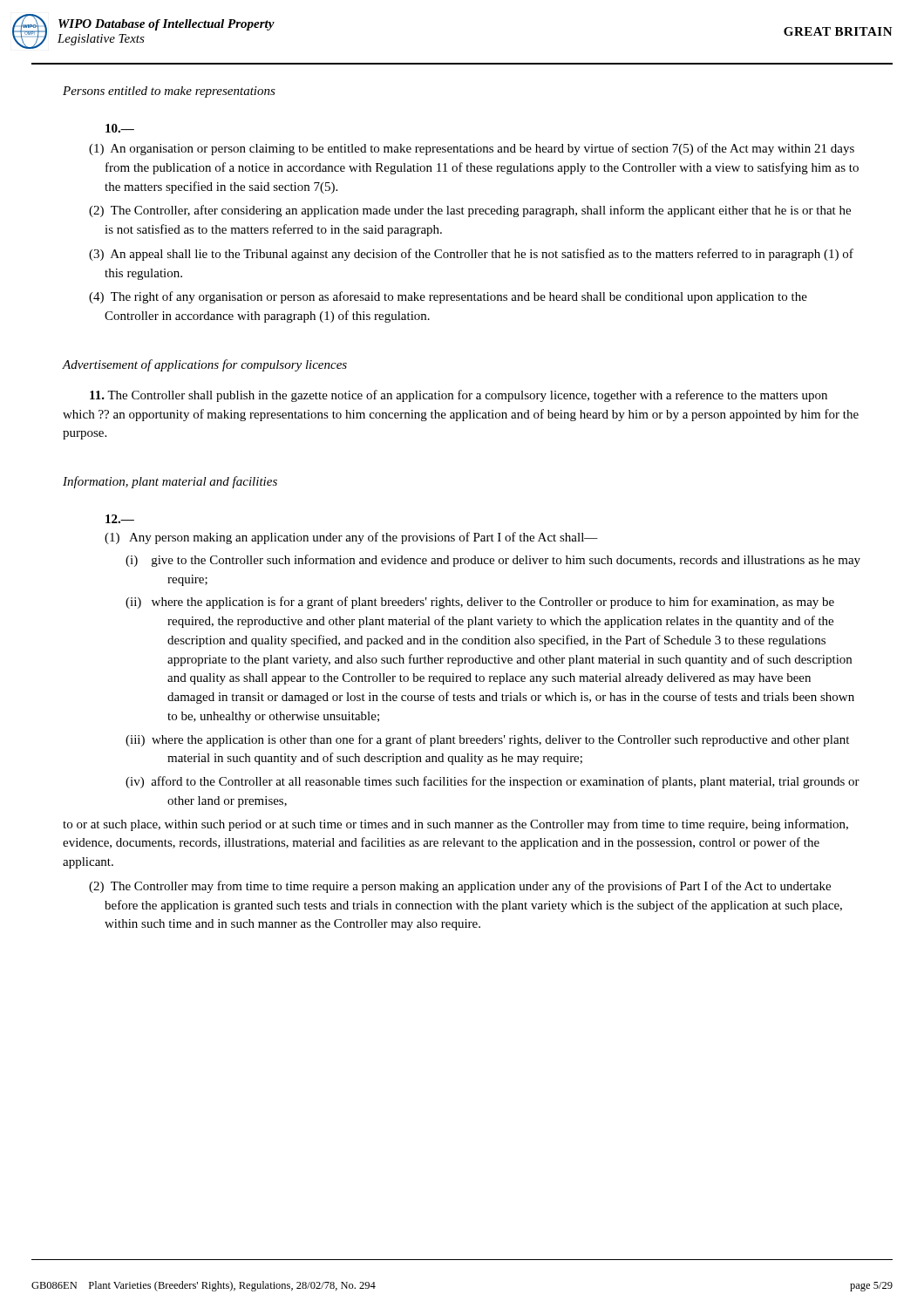Locate the list item with the text "(iv) afford to the Controller"

pyautogui.click(x=492, y=791)
